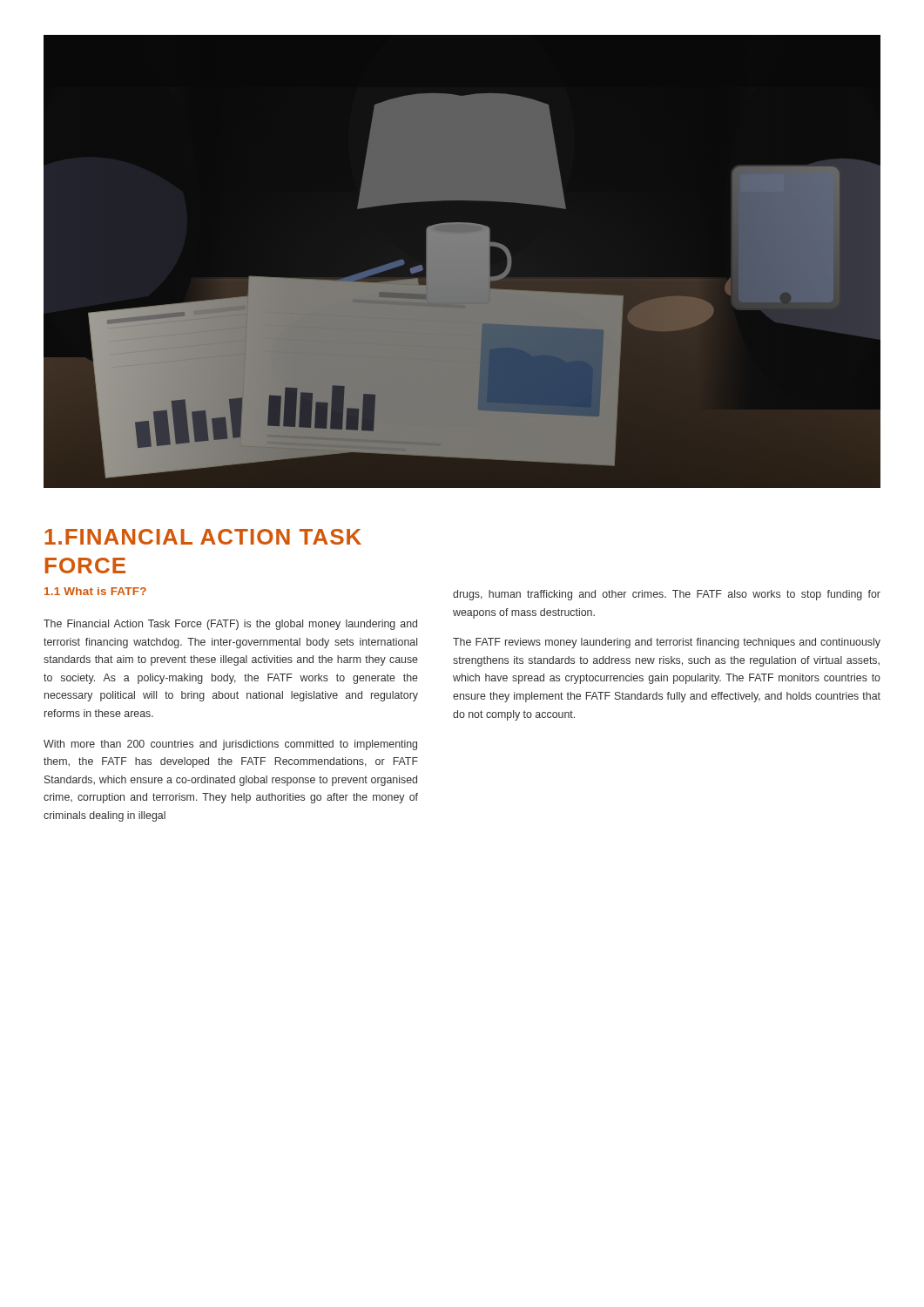Click the passage that begins "drugs, human trafficking and"
Image resolution: width=924 pixels, height=1307 pixels.
[x=667, y=603]
